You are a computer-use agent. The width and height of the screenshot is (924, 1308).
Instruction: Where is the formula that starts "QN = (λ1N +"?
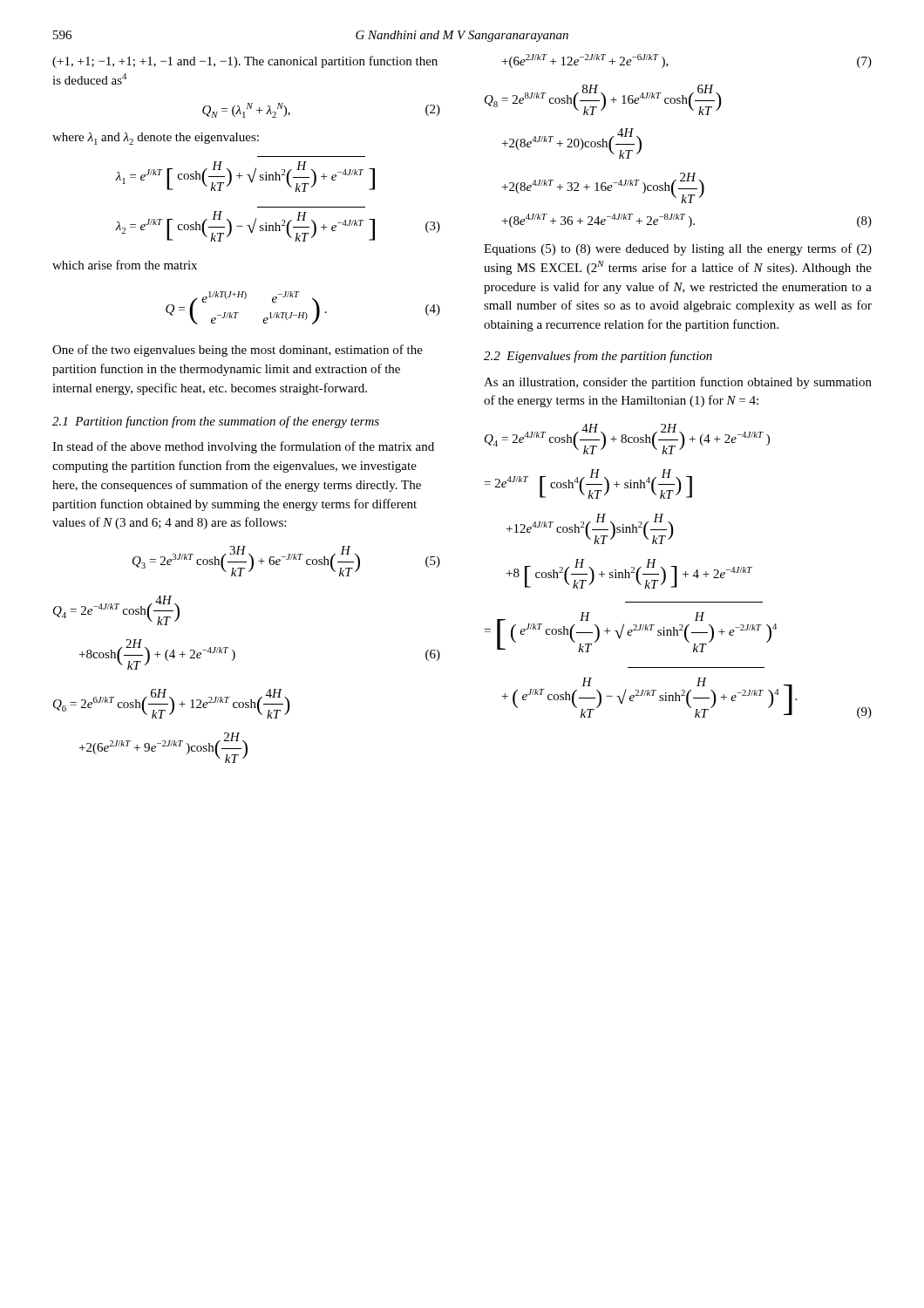coord(244,112)
